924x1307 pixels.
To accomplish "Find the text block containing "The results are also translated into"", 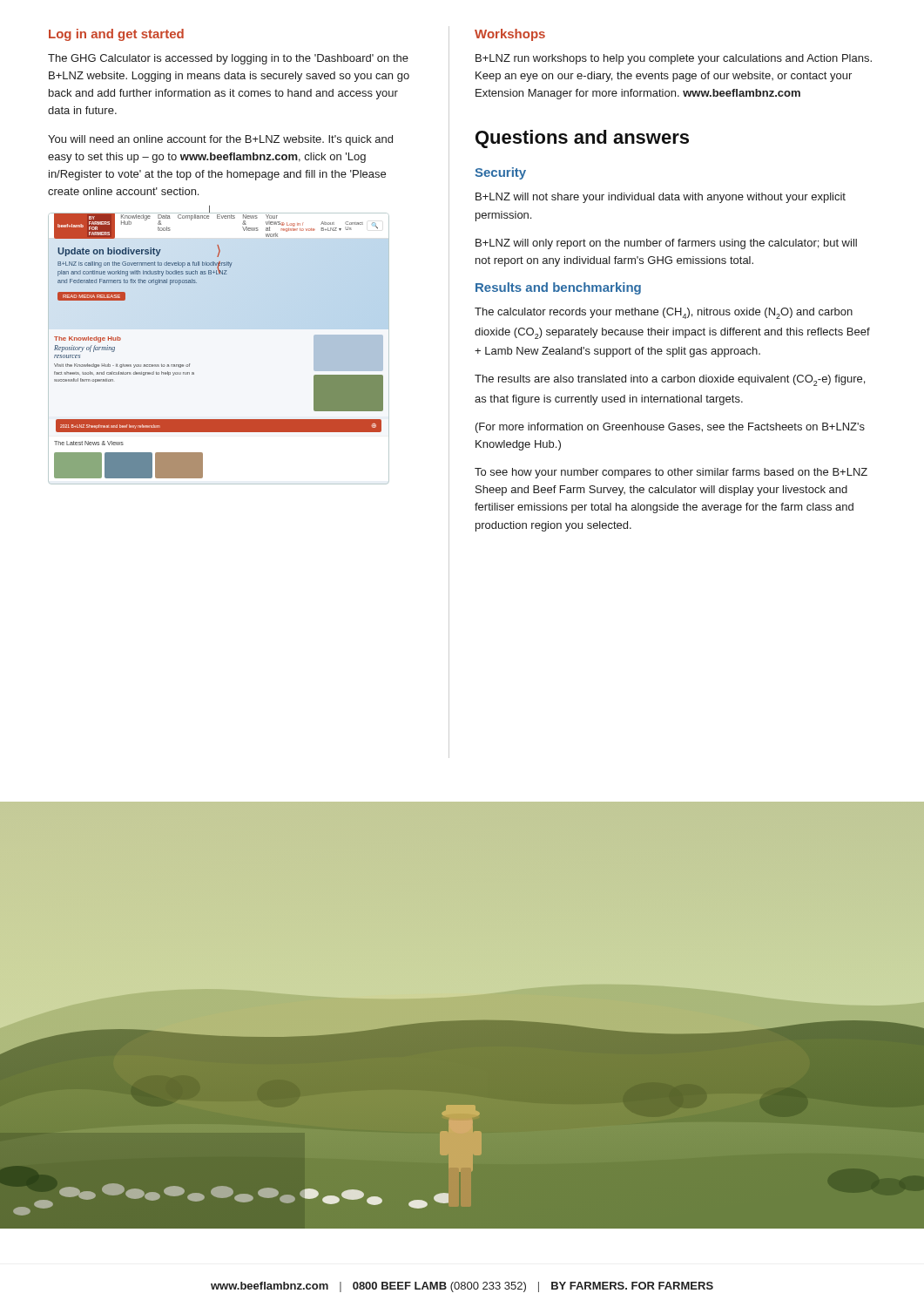I will pos(675,389).
